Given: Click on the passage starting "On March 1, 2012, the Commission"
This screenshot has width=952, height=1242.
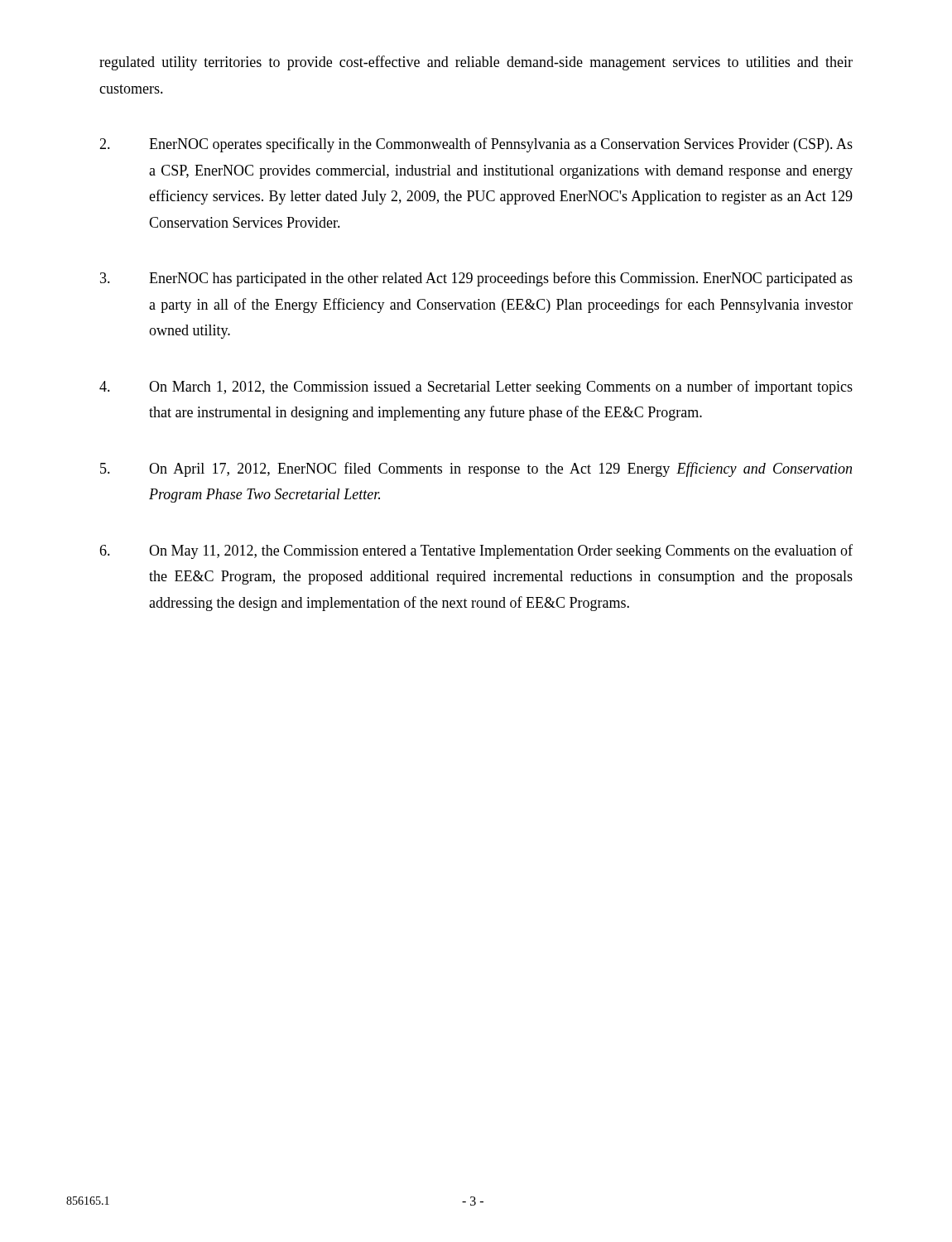Looking at the screenshot, I should (x=476, y=400).
